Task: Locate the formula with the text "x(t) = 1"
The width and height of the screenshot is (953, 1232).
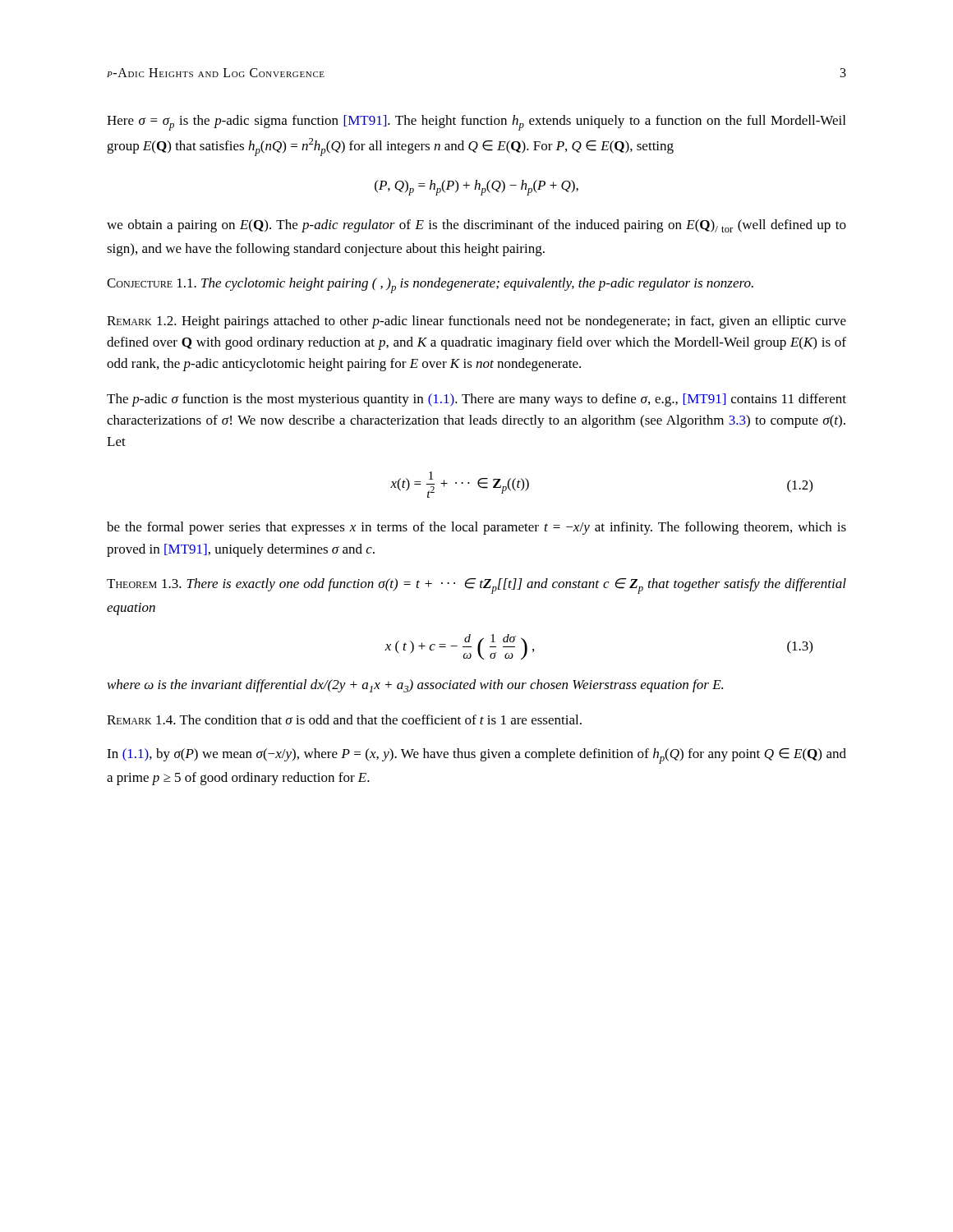Action: (460, 485)
